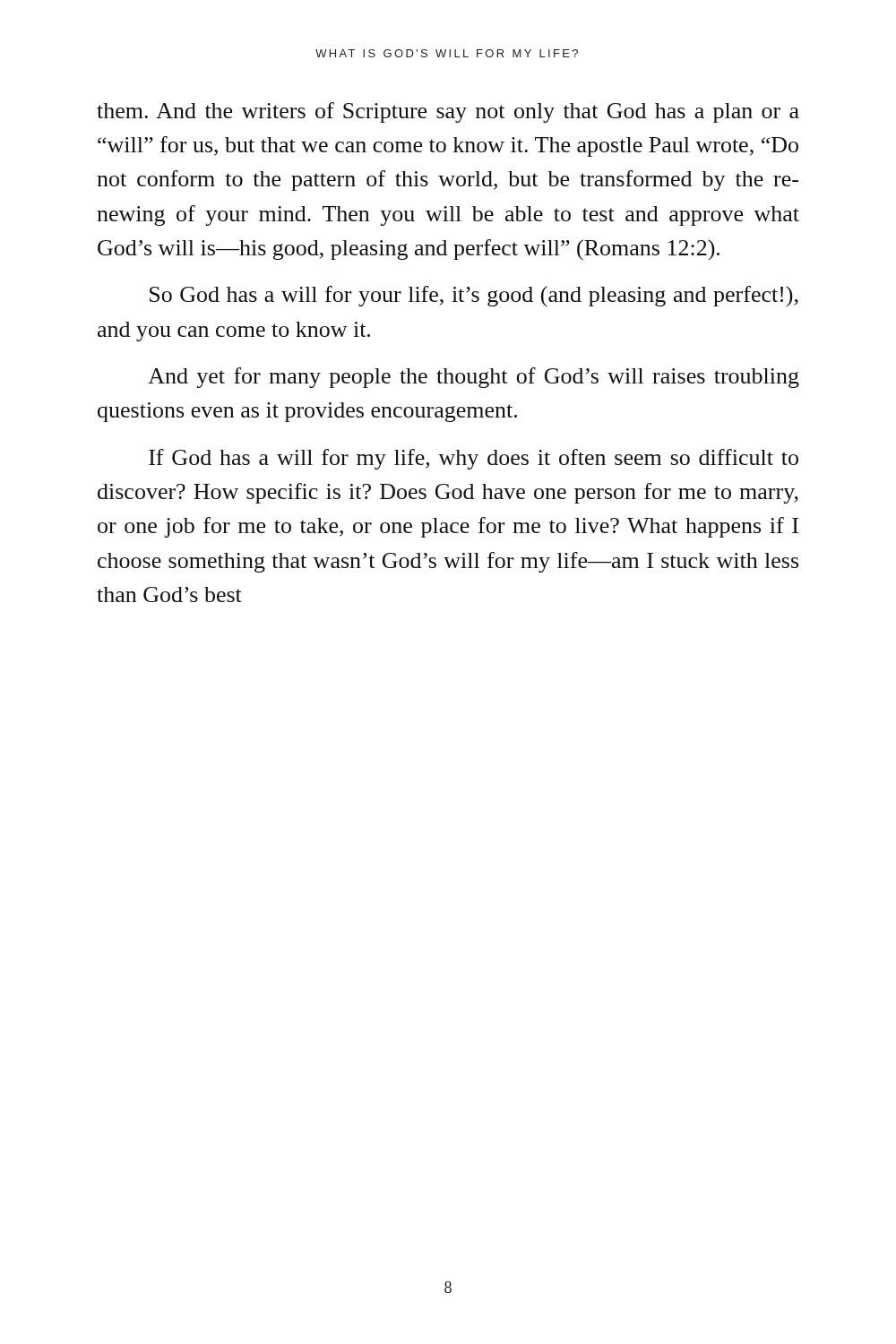Image resolution: width=896 pixels, height=1344 pixels.
Task: Locate the element starting "them. And the"
Action: coord(448,112)
